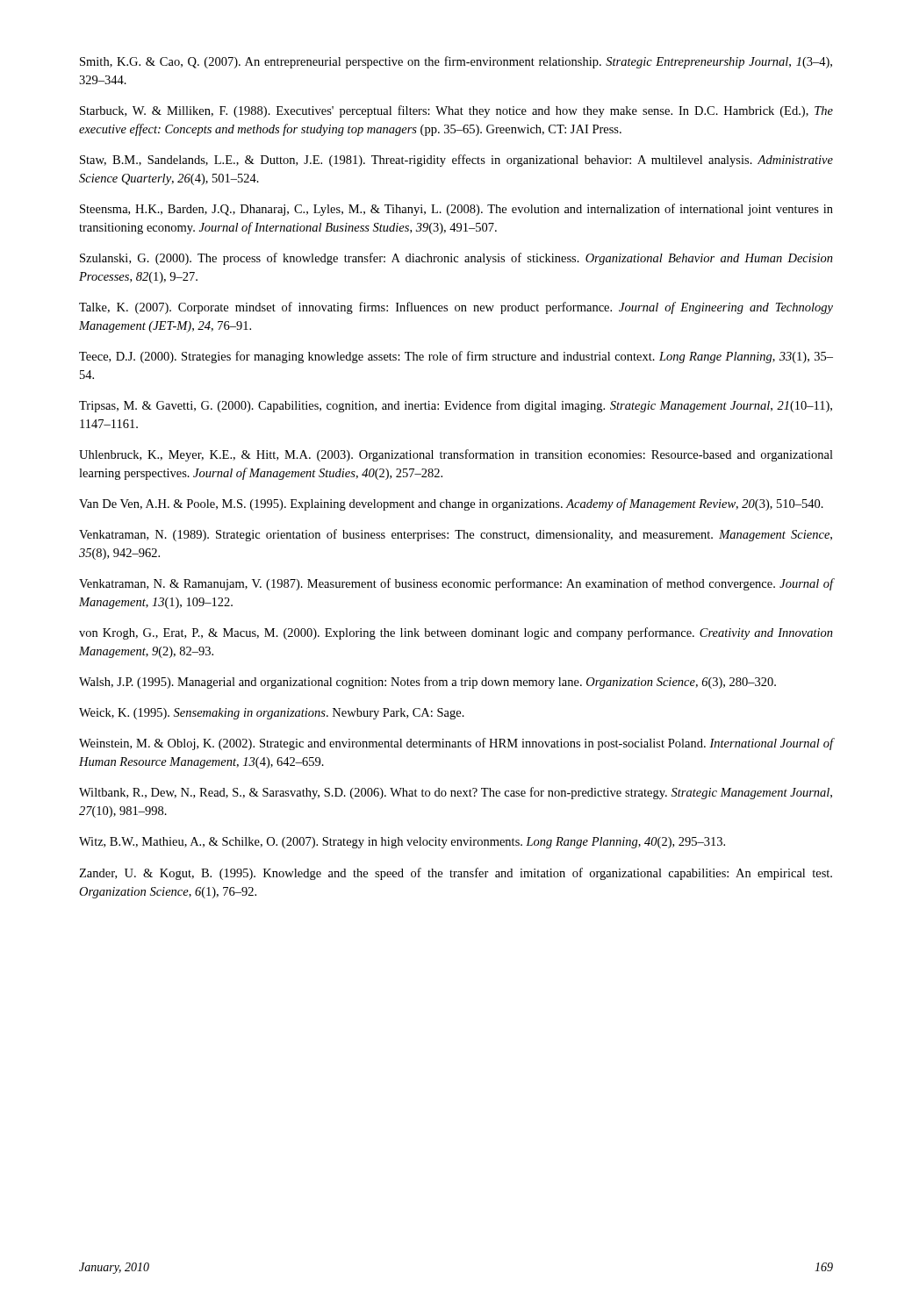Click on the list item containing "Weick, K. (1995). Sensemaking in organizations. Newbury"
The image size is (912, 1316).
click(272, 713)
